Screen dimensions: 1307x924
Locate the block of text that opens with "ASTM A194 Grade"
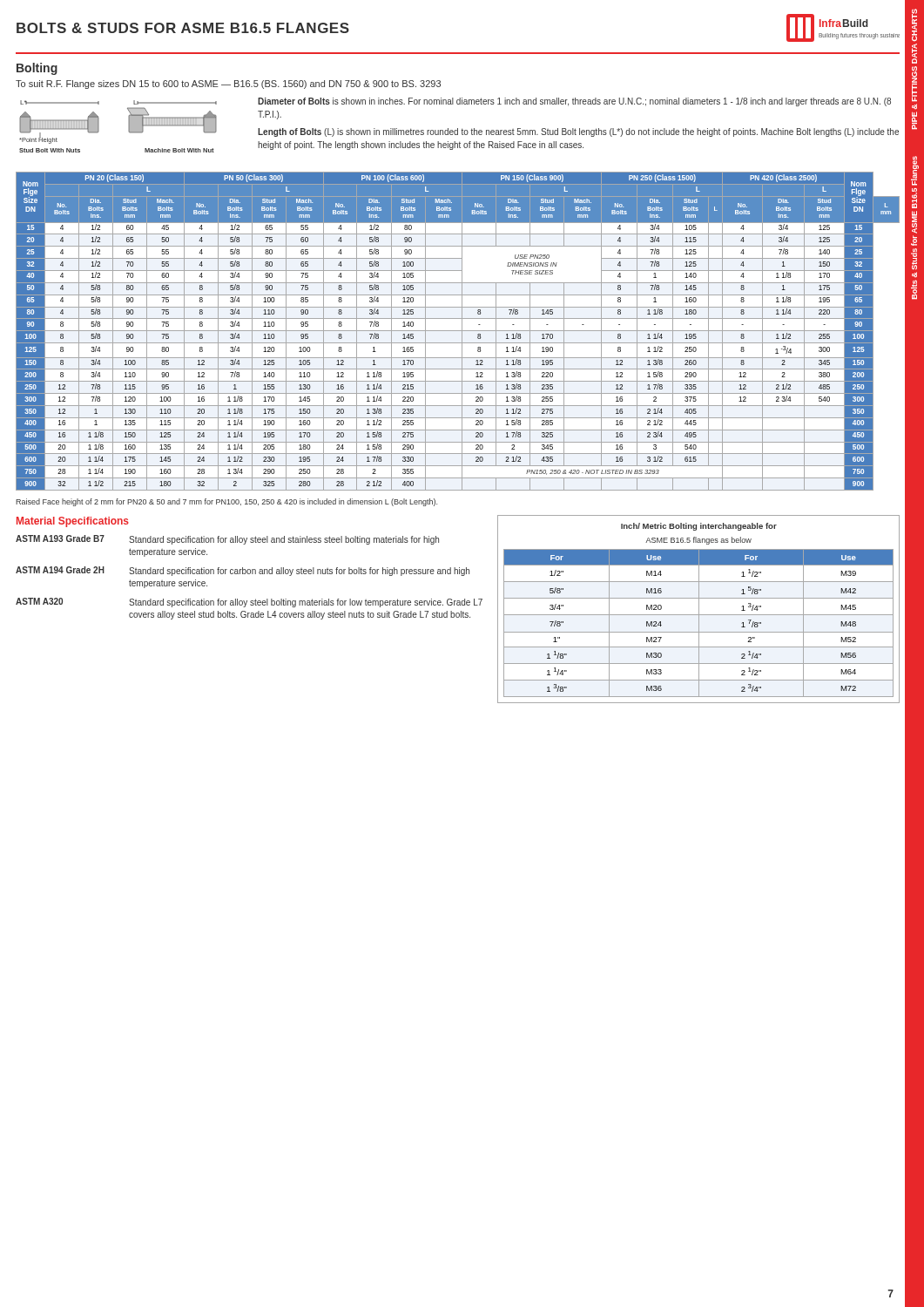[250, 578]
